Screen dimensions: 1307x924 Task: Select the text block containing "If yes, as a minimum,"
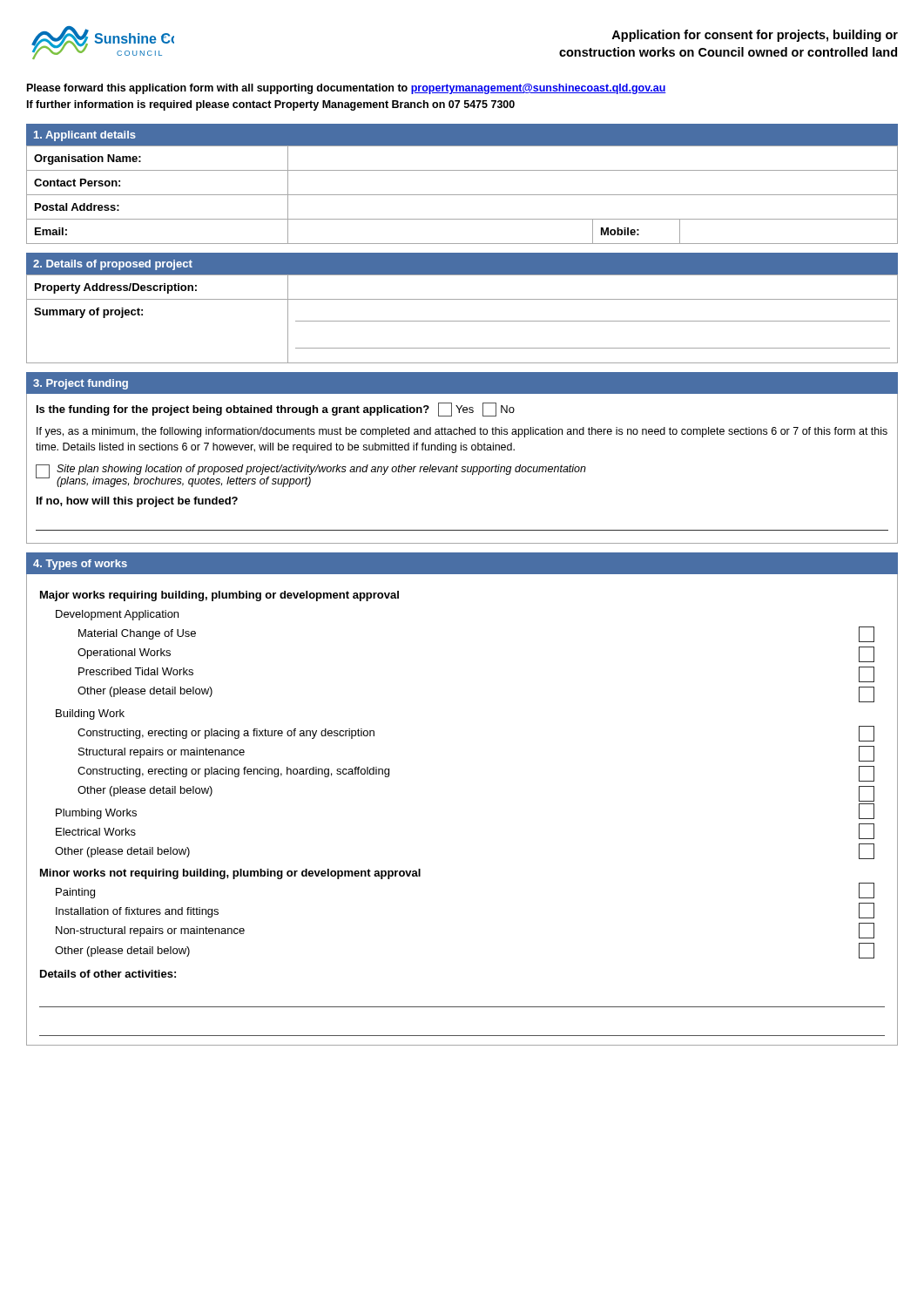click(462, 439)
